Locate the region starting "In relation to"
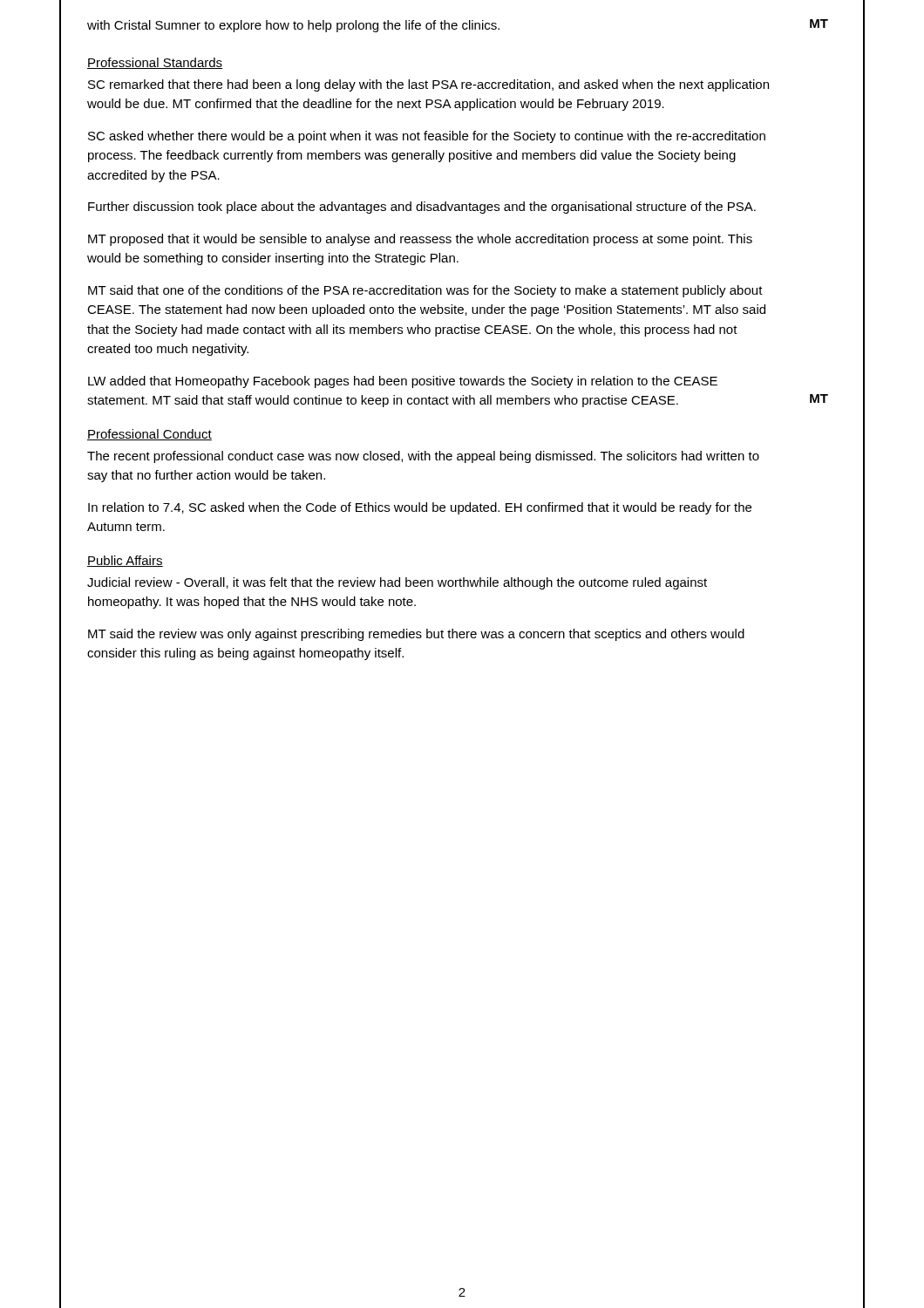Viewport: 924px width, 1308px height. tap(420, 516)
